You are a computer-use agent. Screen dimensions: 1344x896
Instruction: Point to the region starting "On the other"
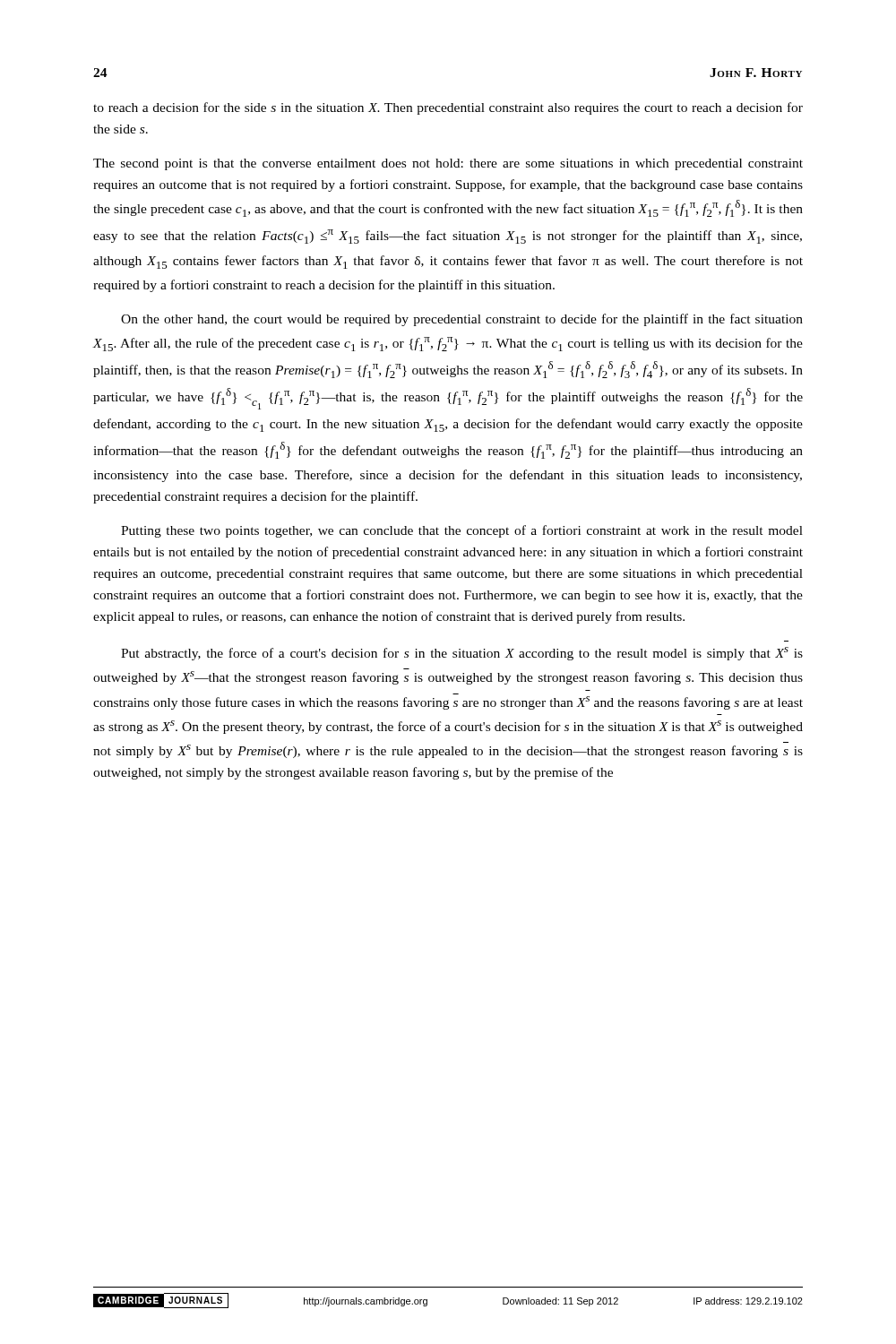point(448,408)
